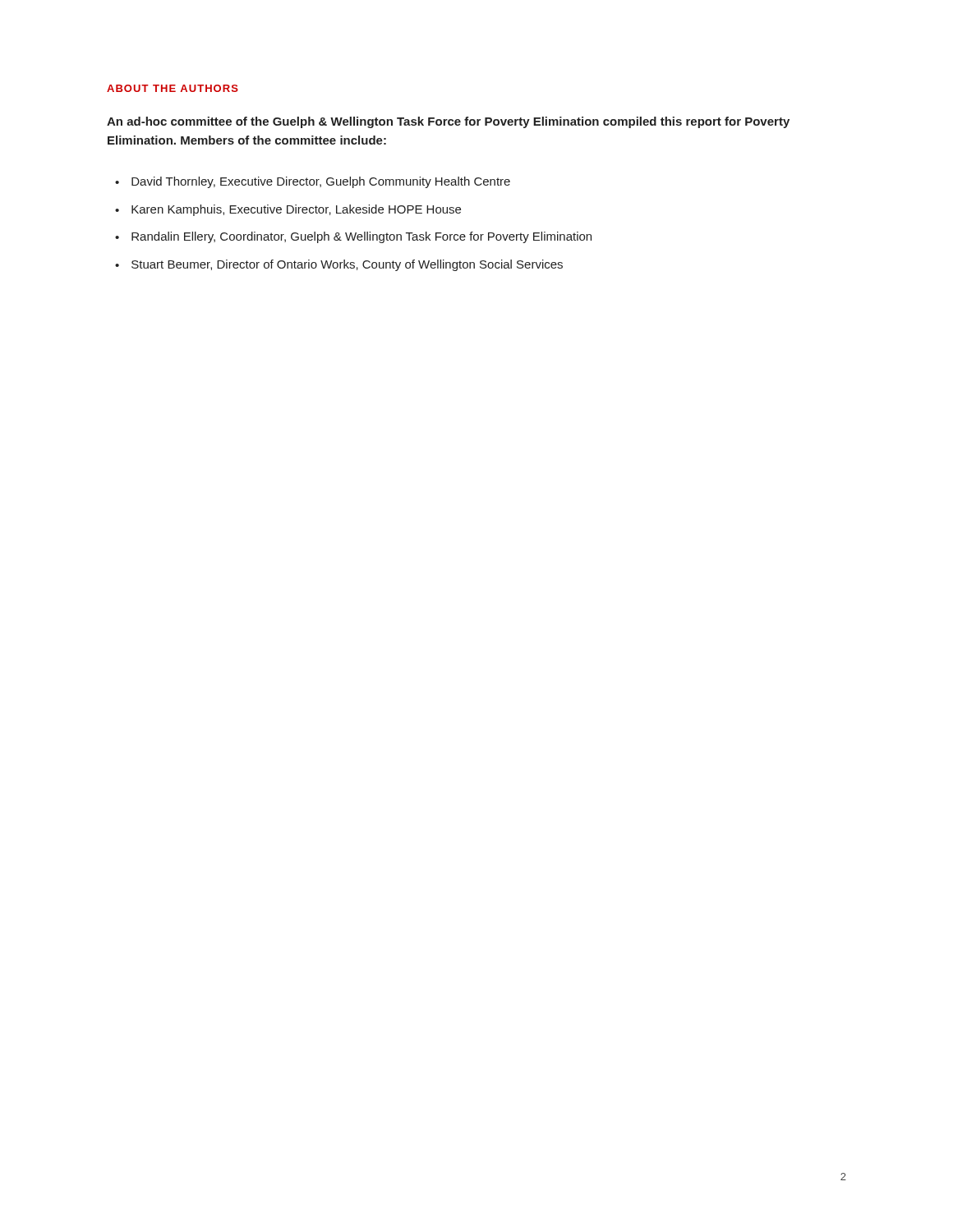
Task: Find the text starting "ABOUT THE AUTHORS"
Action: (x=173, y=88)
